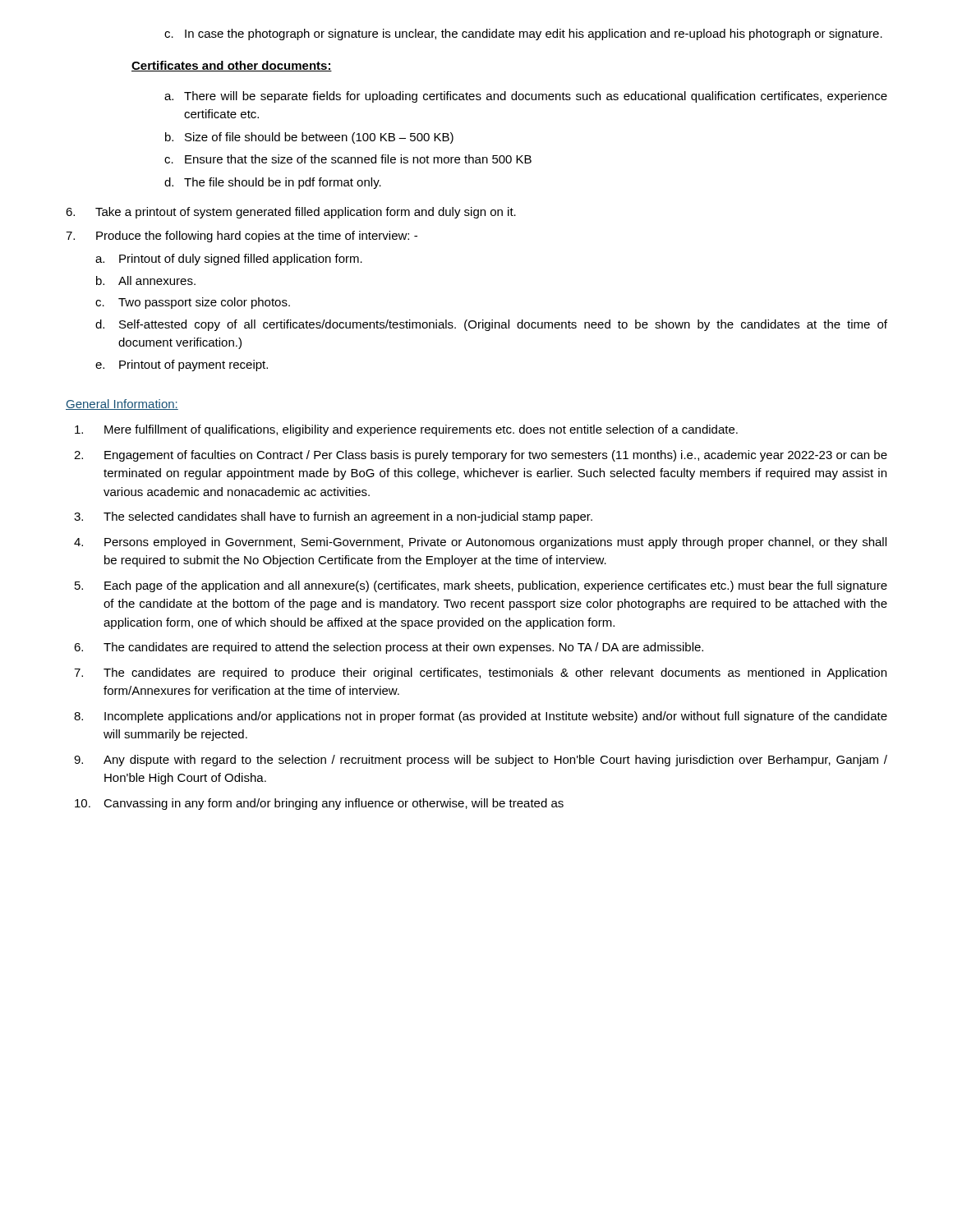Find the block on this page that starts "c. In case"
The image size is (953, 1232).
coord(524,34)
